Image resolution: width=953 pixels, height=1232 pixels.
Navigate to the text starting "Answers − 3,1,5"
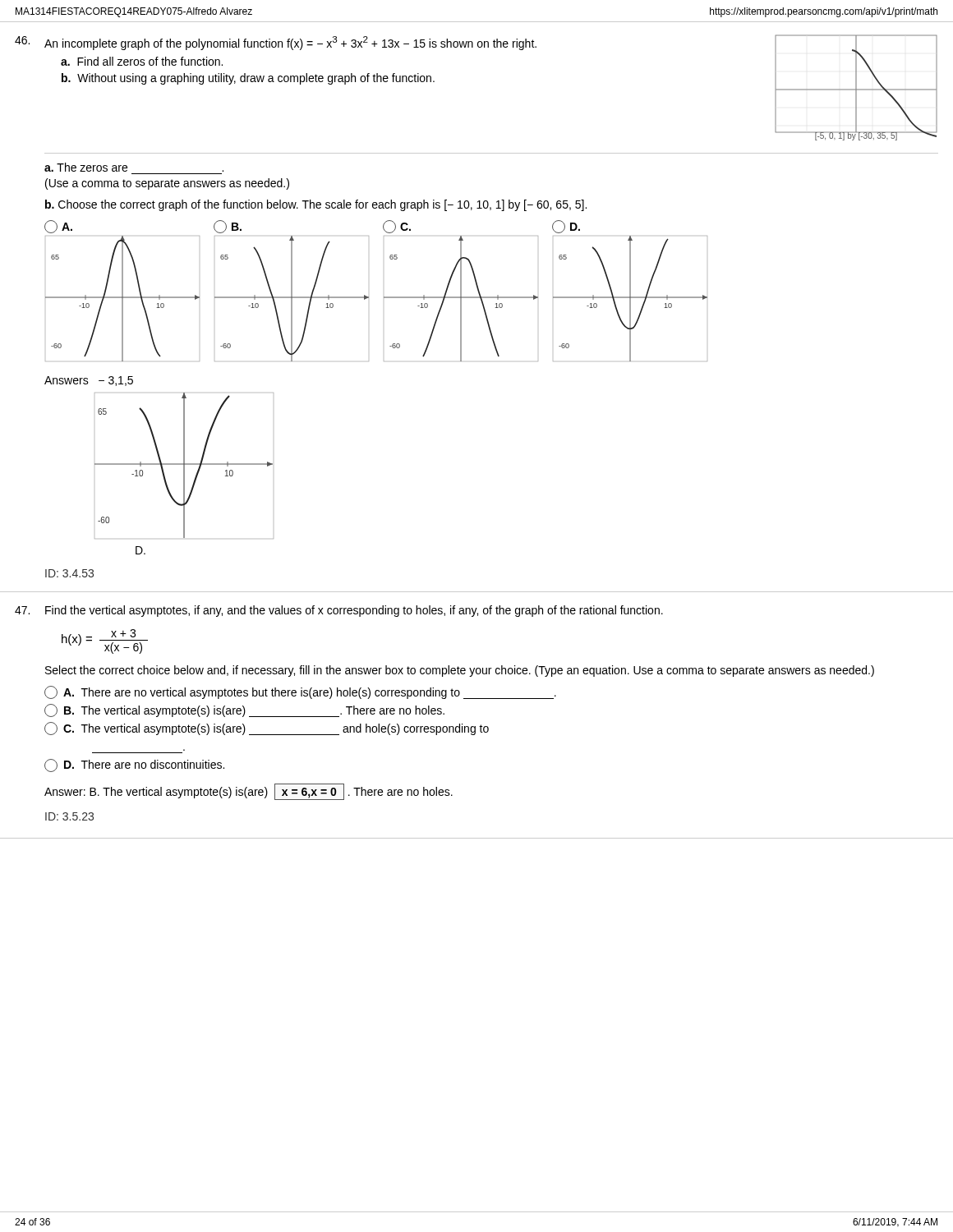coord(89,380)
